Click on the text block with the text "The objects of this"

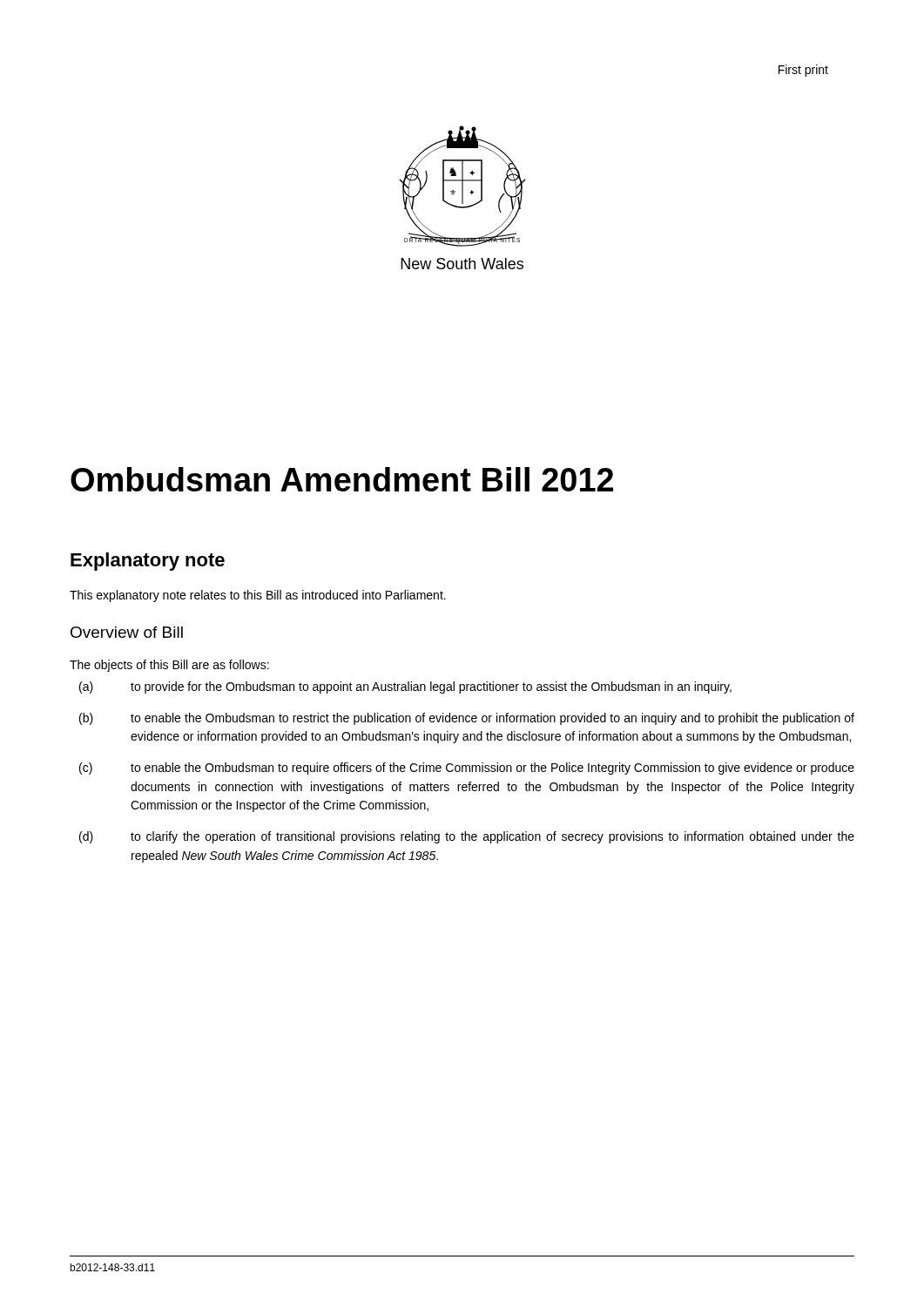point(170,665)
